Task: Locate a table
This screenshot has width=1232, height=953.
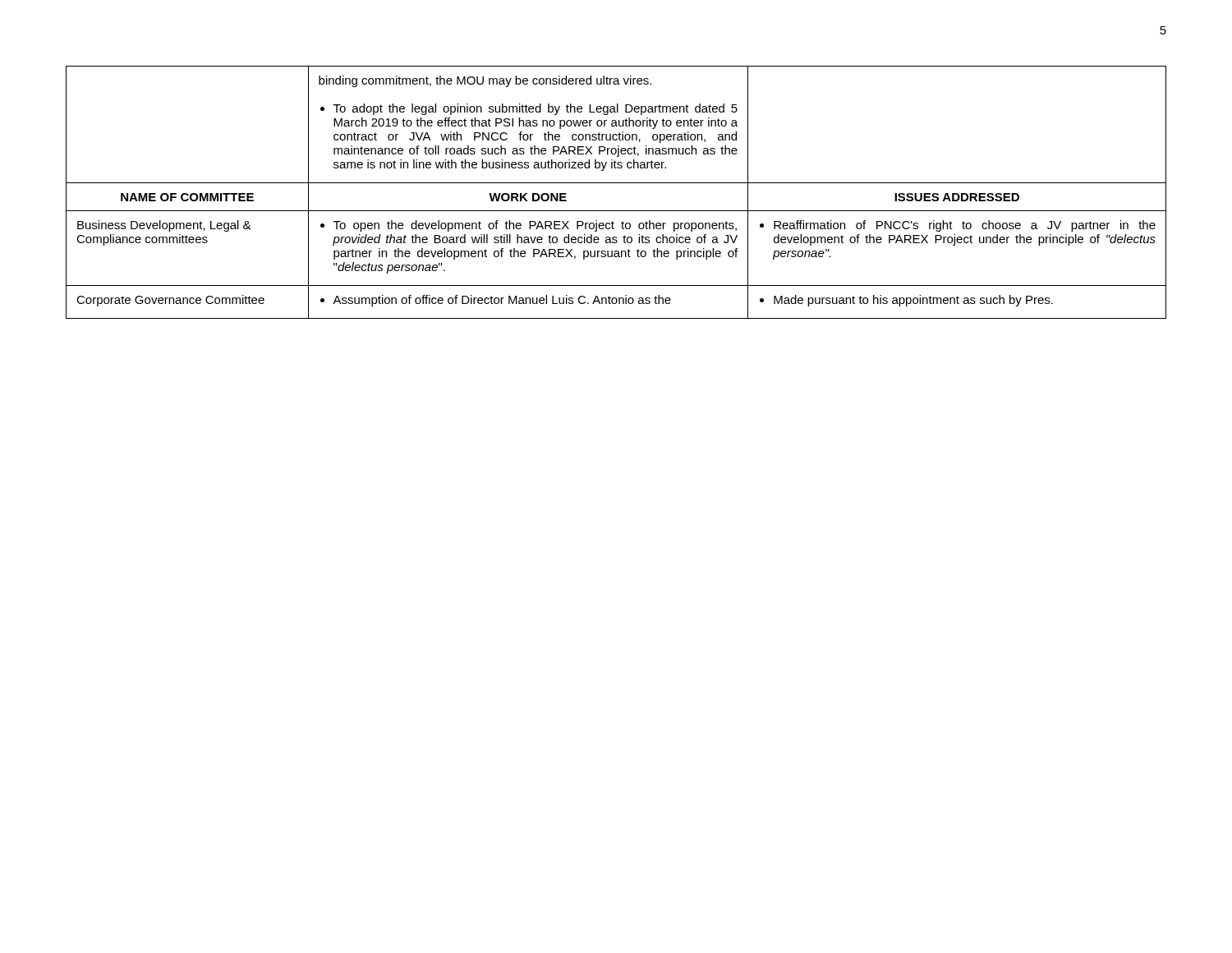Action: click(616, 192)
